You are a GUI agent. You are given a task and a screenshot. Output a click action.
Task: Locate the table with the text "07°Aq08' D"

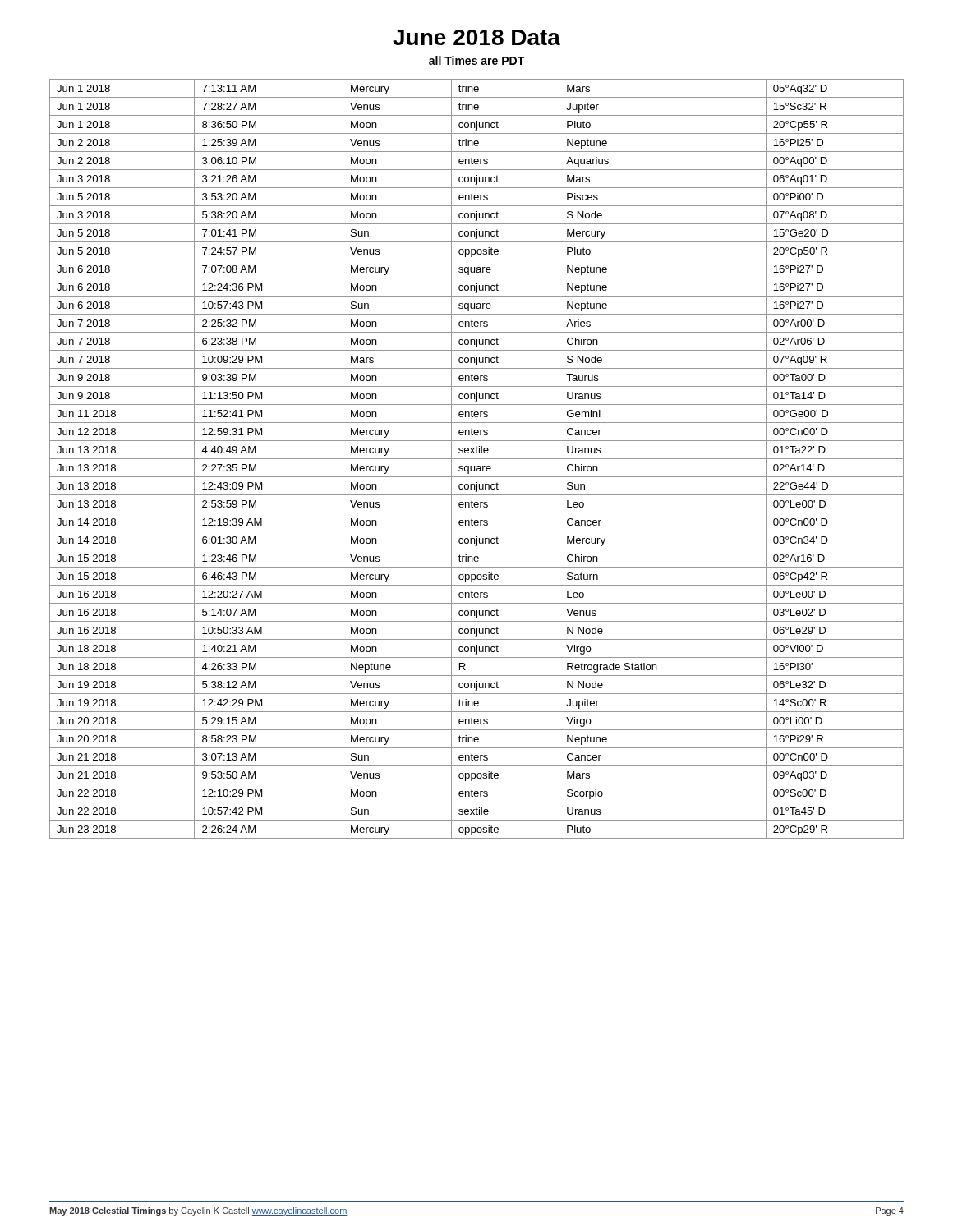(x=476, y=459)
